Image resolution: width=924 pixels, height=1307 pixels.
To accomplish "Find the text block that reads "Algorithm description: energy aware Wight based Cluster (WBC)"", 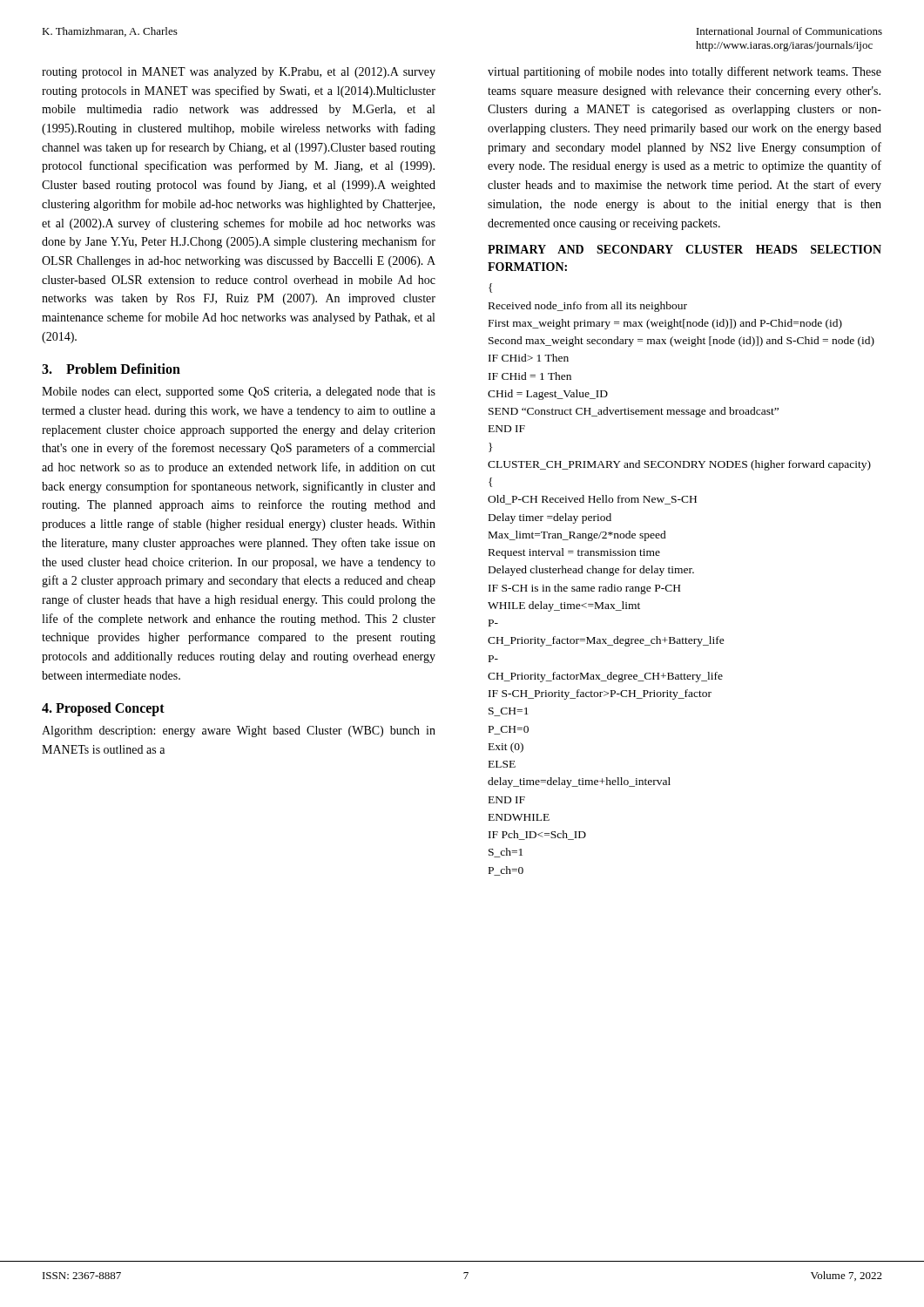I will pos(239,740).
